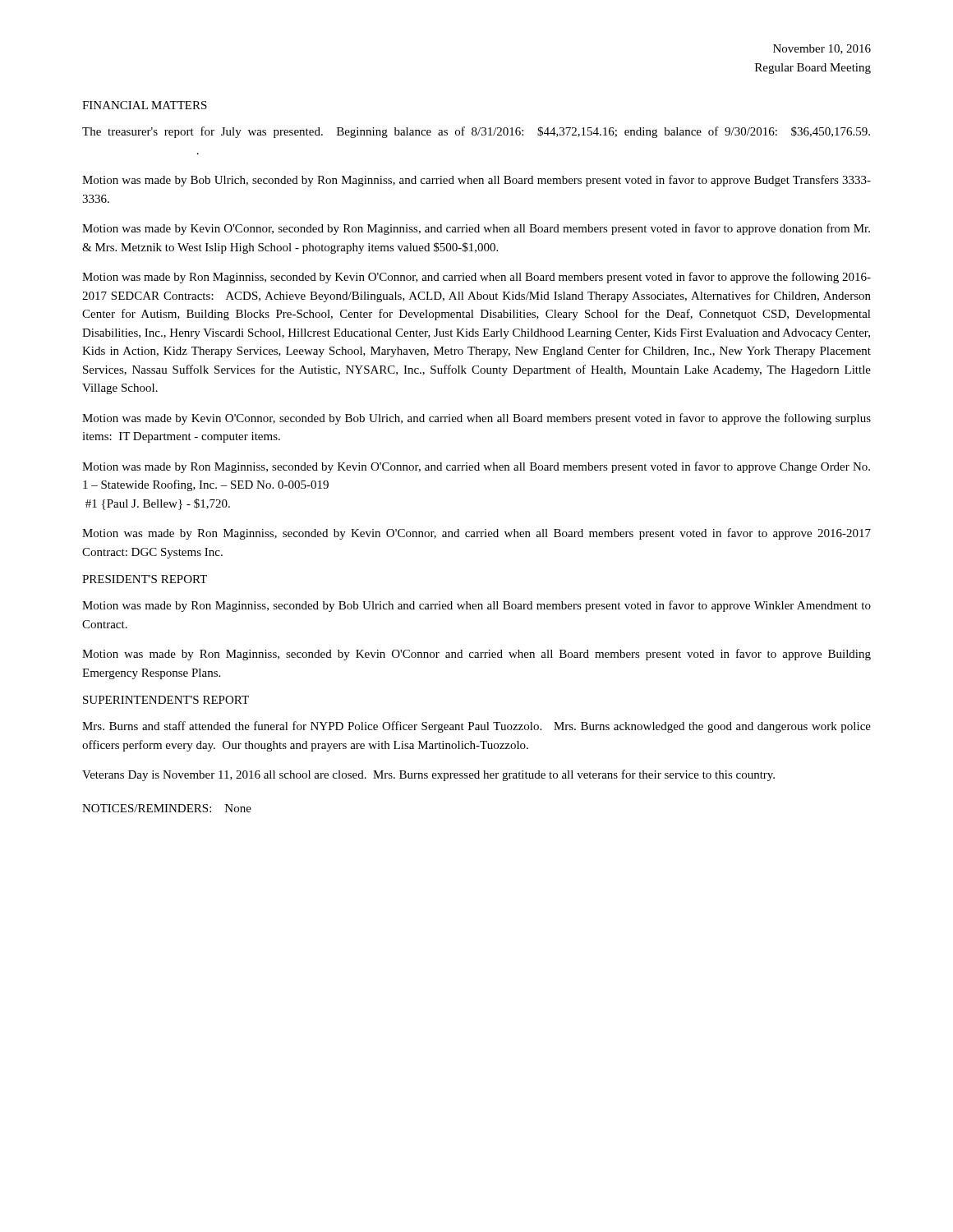
Task: Click on the text starting "The treasurer's report for"
Action: pos(476,141)
